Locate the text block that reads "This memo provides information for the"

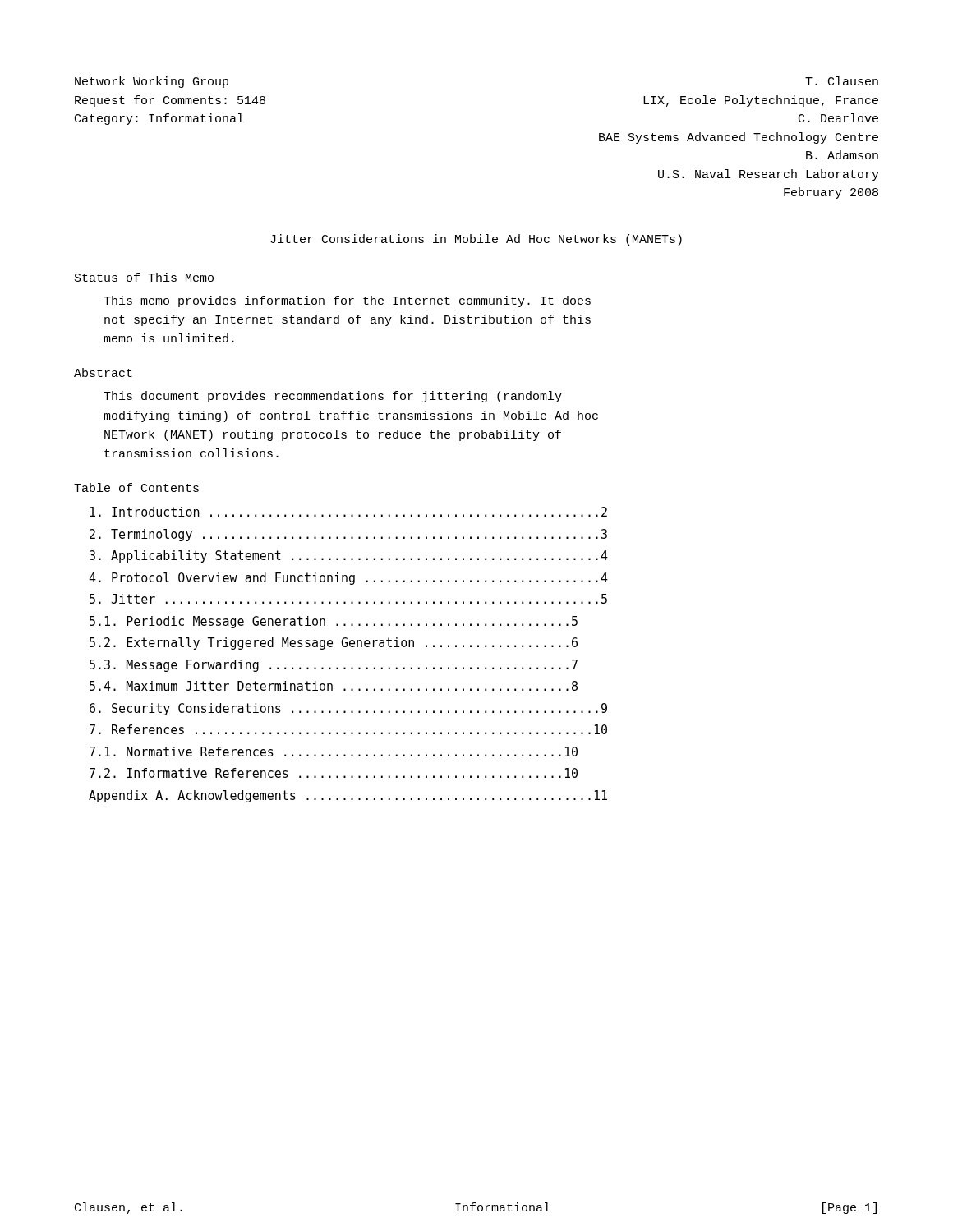tap(348, 321)
